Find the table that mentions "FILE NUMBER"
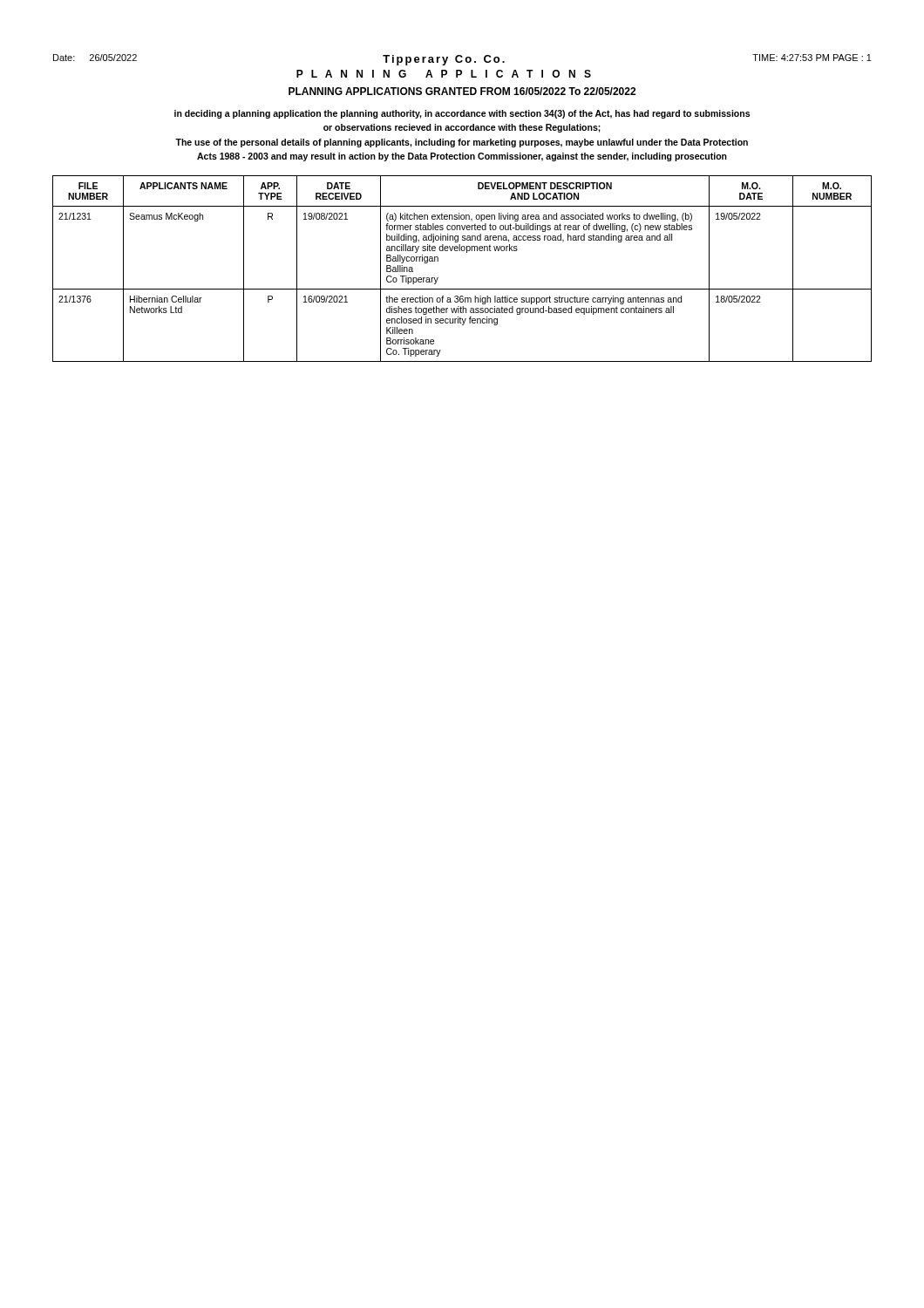 click(462, 269)
